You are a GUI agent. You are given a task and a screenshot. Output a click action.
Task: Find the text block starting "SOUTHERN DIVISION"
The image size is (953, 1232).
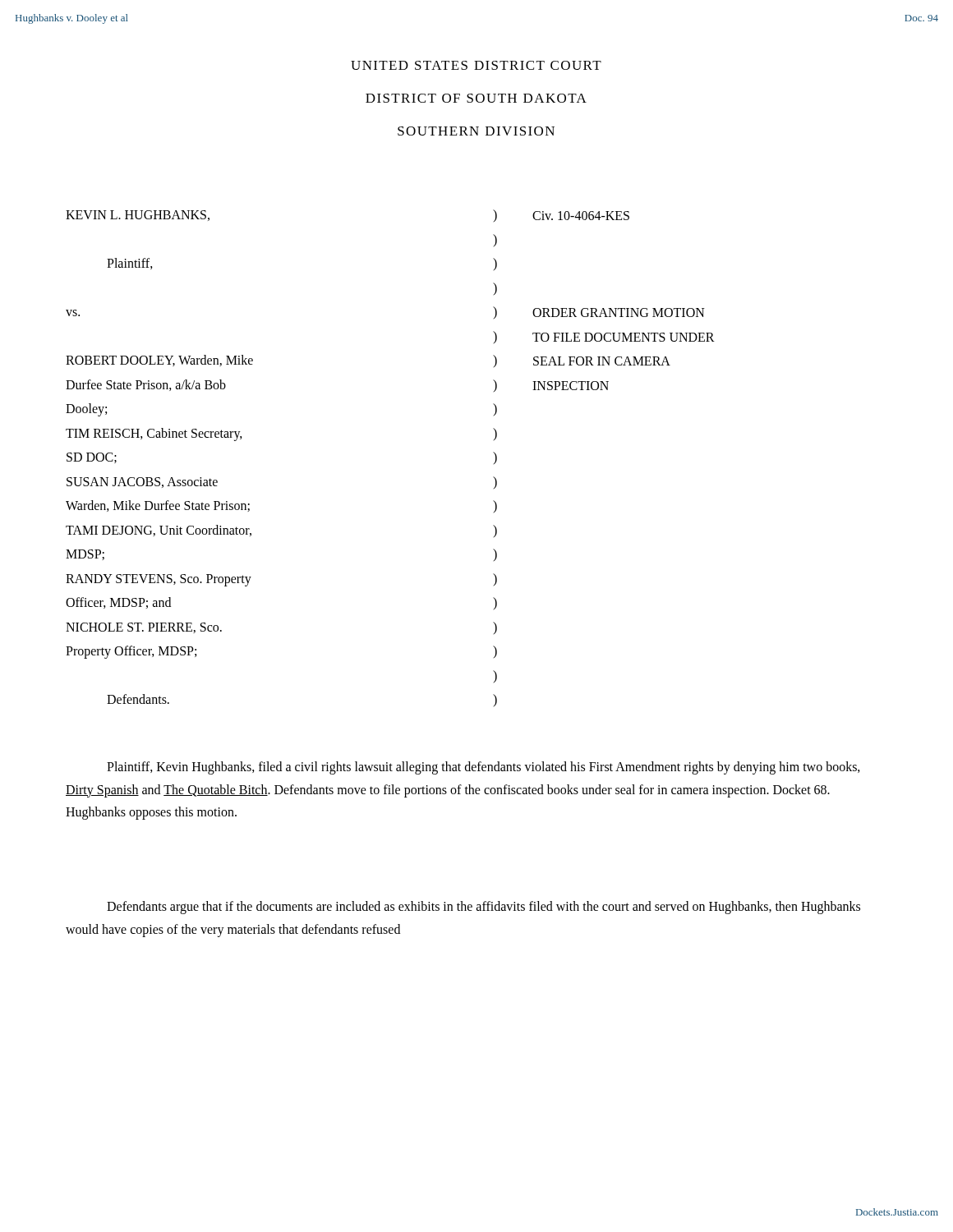476,131
